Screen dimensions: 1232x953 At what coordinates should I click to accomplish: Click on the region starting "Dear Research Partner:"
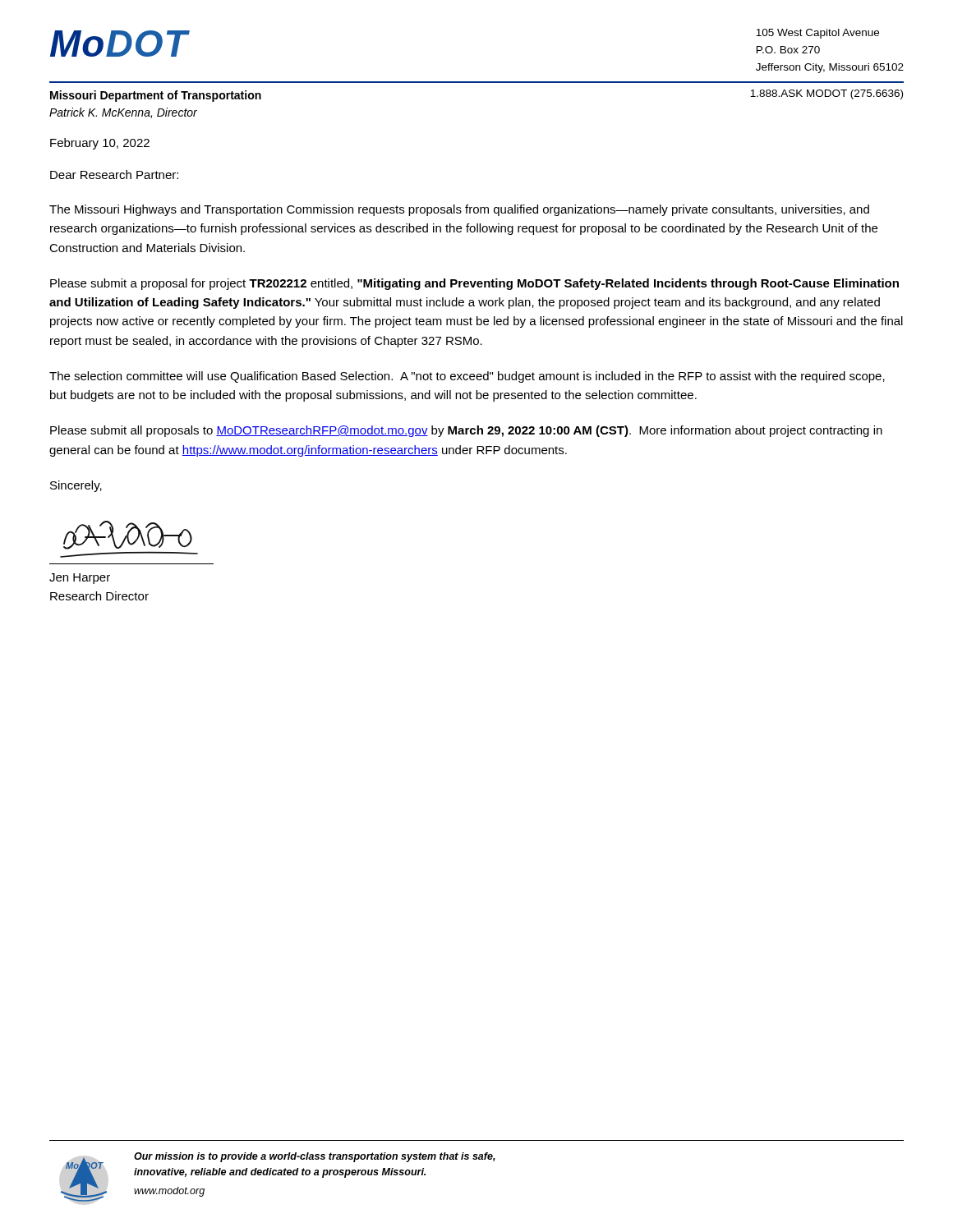tap(114, 175)
